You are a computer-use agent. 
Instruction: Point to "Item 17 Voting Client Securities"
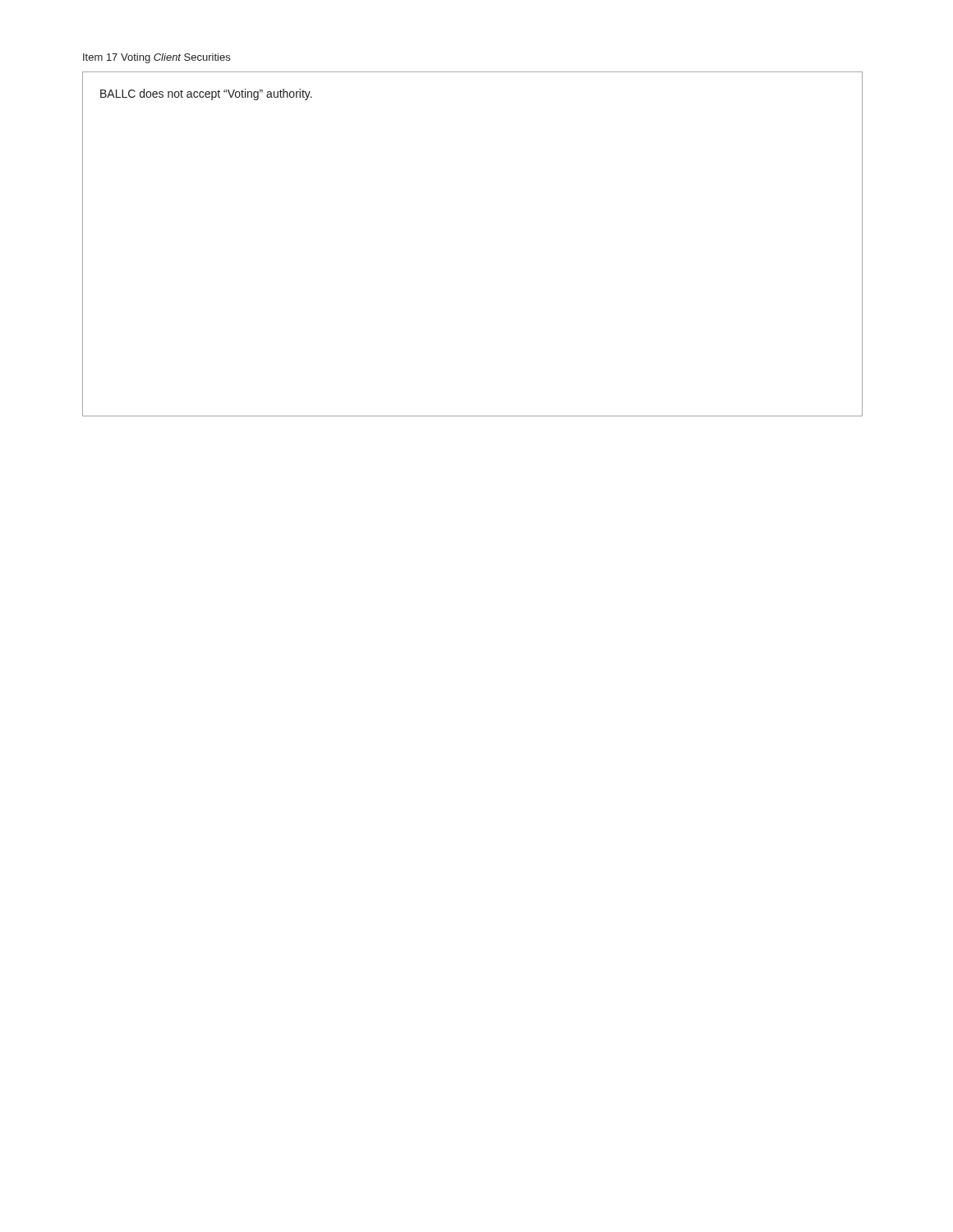[156, 57]
